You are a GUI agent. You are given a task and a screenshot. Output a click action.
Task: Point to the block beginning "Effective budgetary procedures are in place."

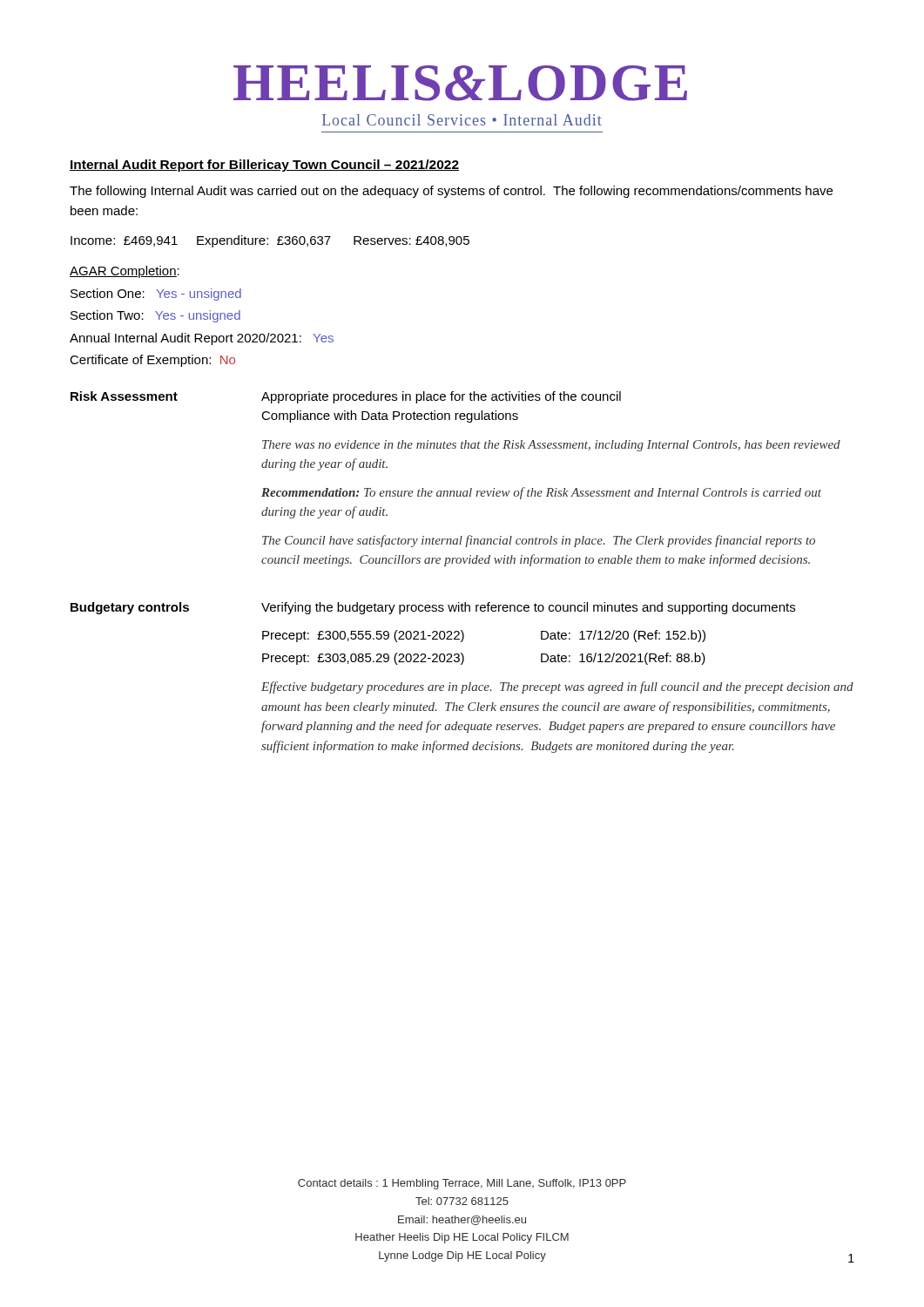[557, 716]
